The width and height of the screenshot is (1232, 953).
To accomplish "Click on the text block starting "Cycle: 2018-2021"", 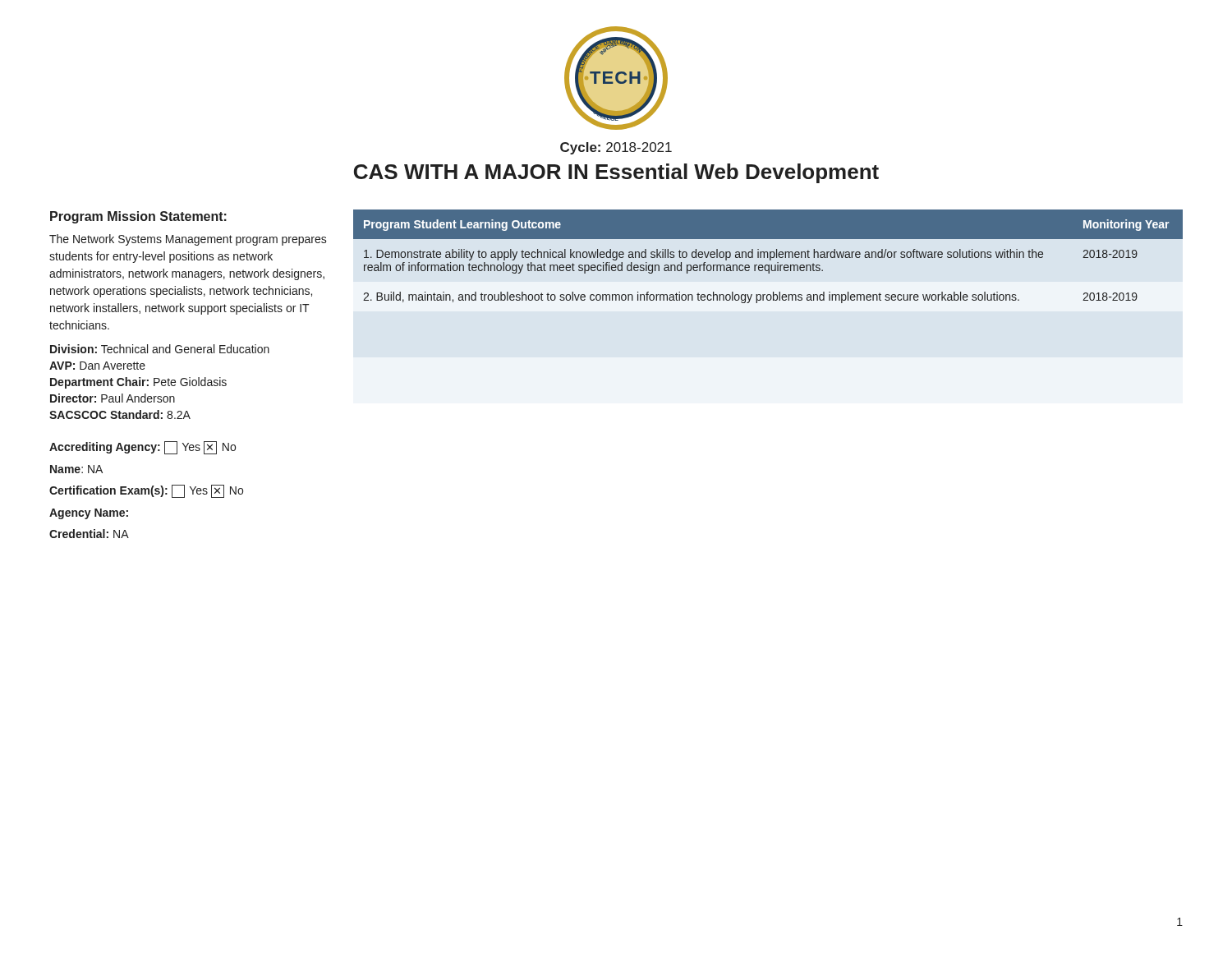I will (616, 147).
